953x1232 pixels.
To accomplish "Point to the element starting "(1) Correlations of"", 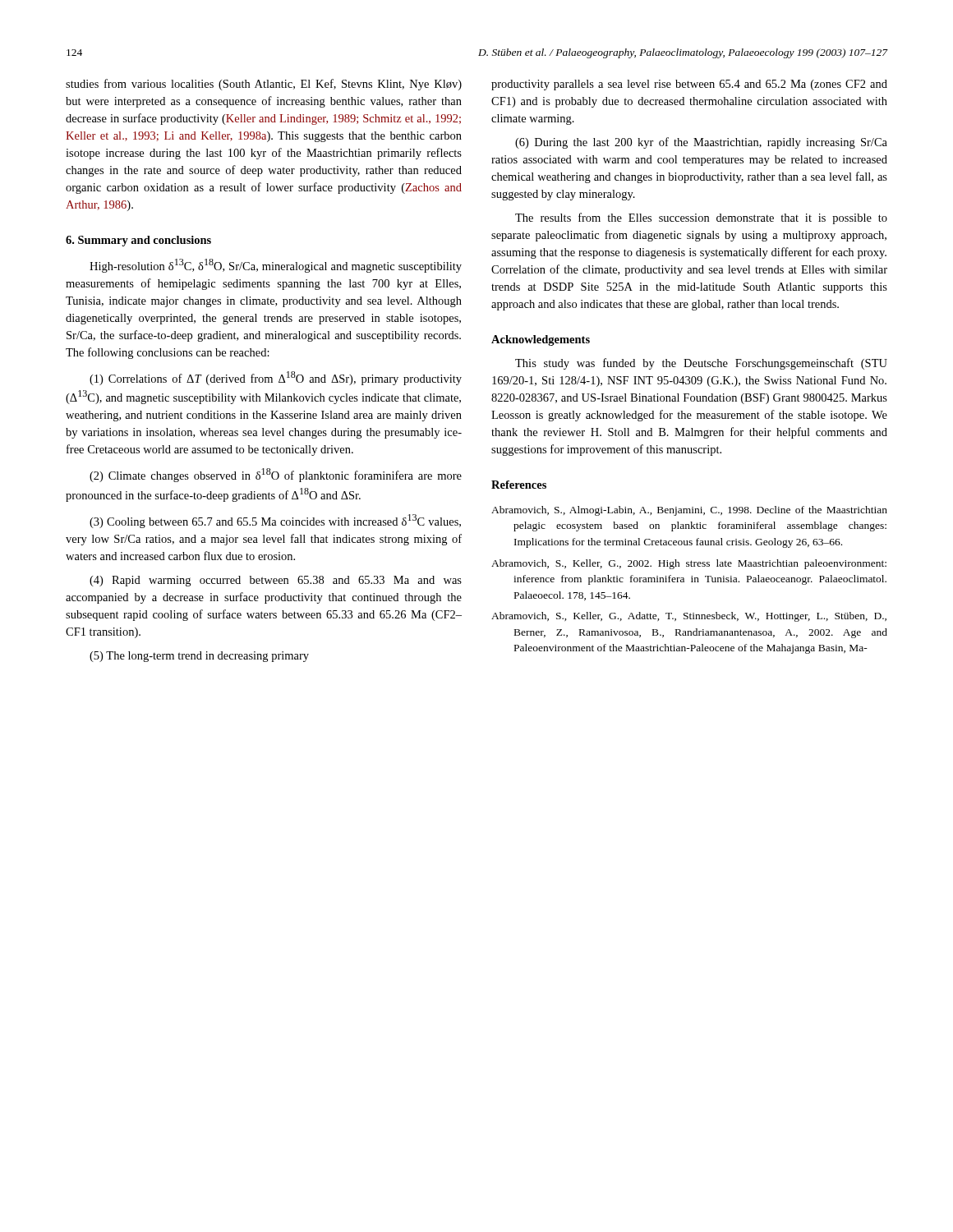I will pos(264,413).
